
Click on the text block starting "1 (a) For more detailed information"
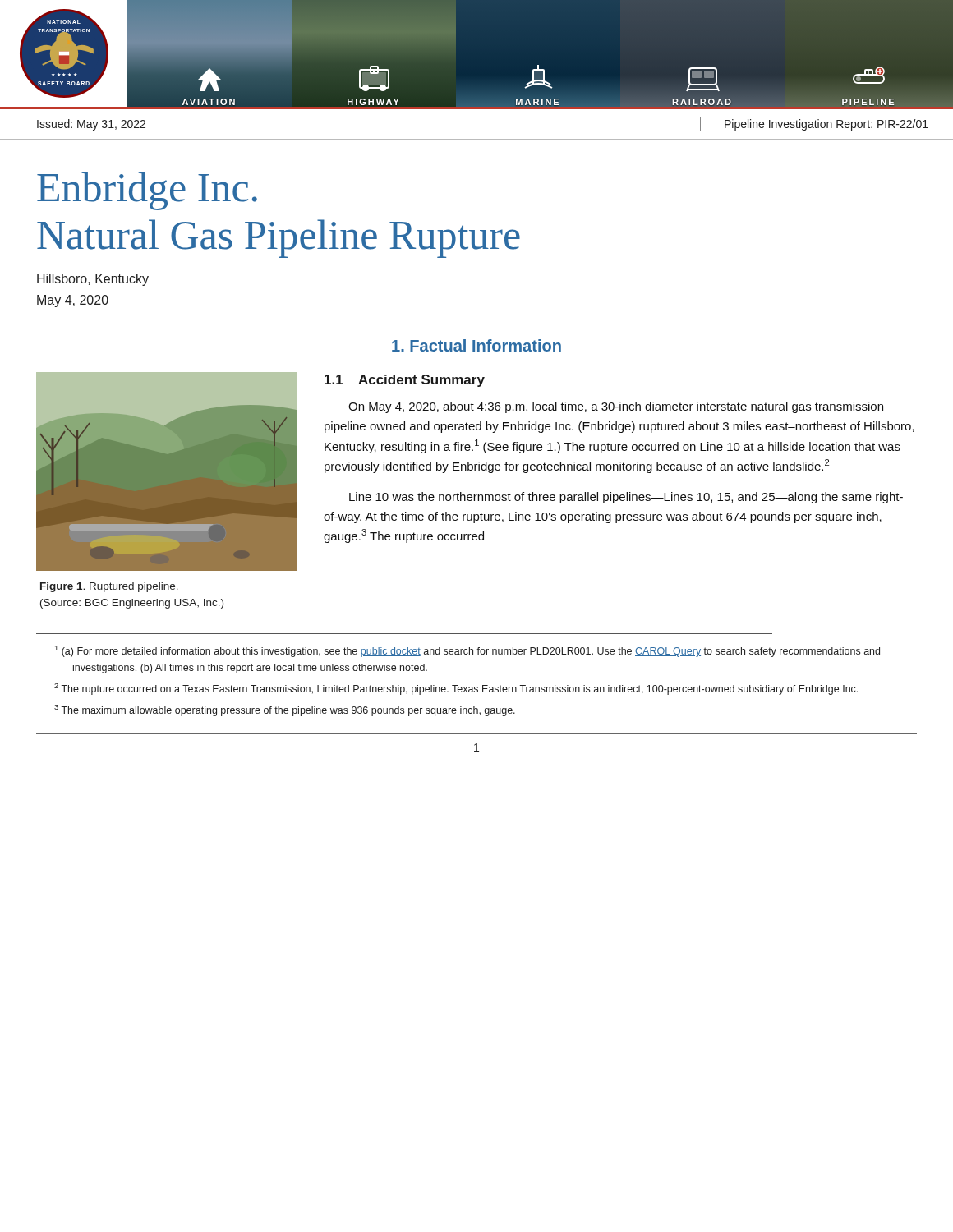click(467, 659)
